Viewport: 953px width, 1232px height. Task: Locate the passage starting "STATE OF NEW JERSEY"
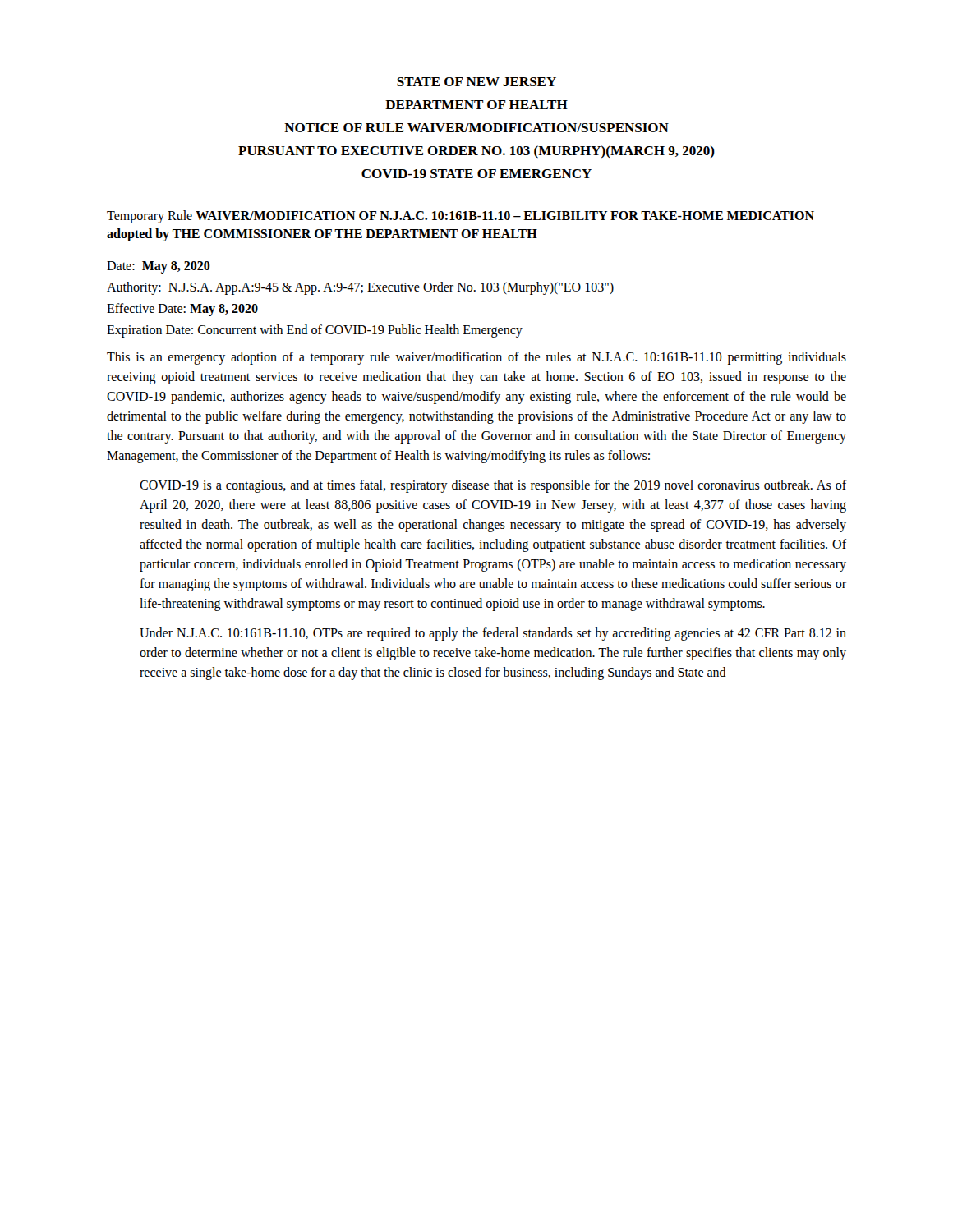coord(476,82)
